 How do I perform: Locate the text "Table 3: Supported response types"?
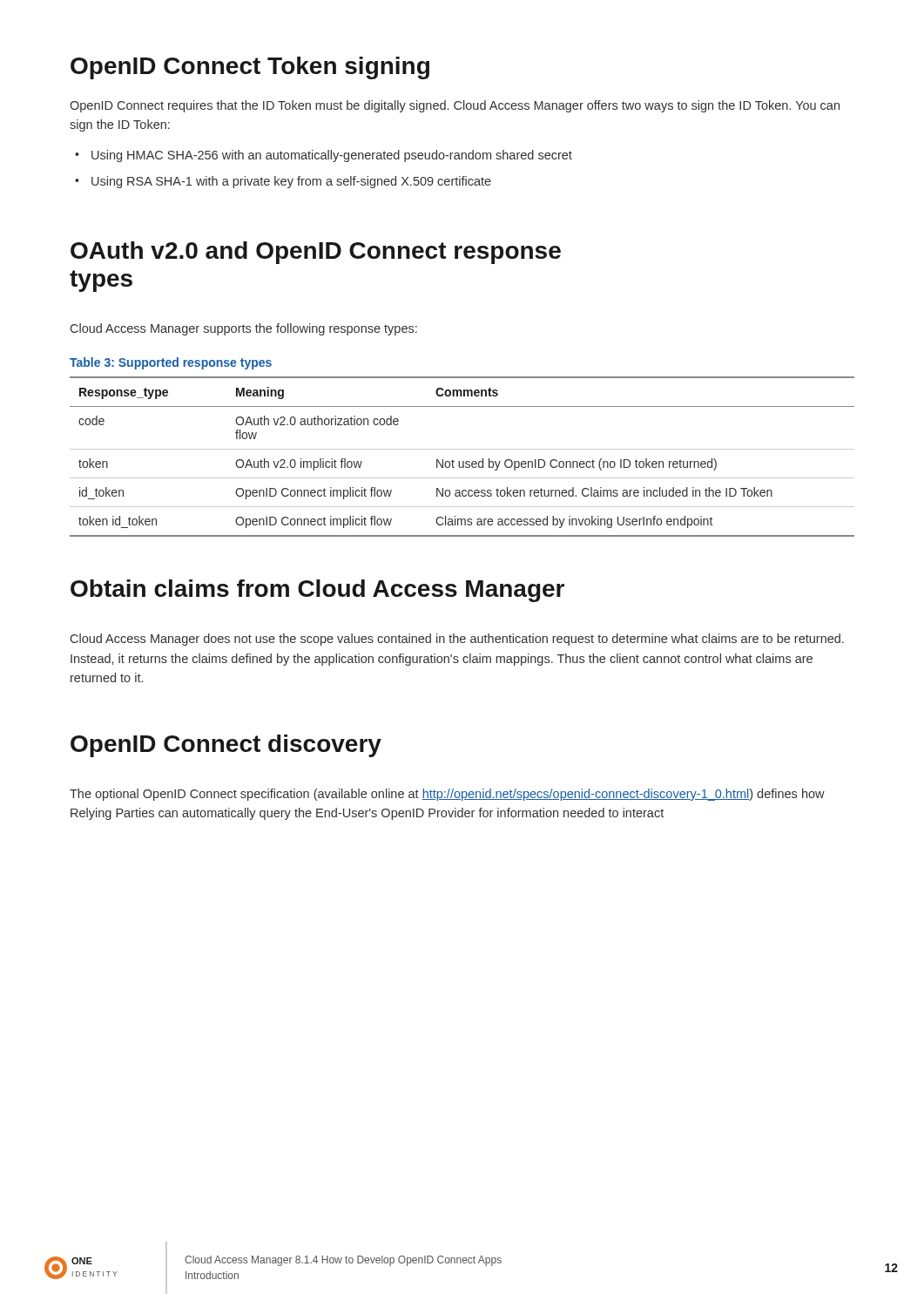pos(171,363)
